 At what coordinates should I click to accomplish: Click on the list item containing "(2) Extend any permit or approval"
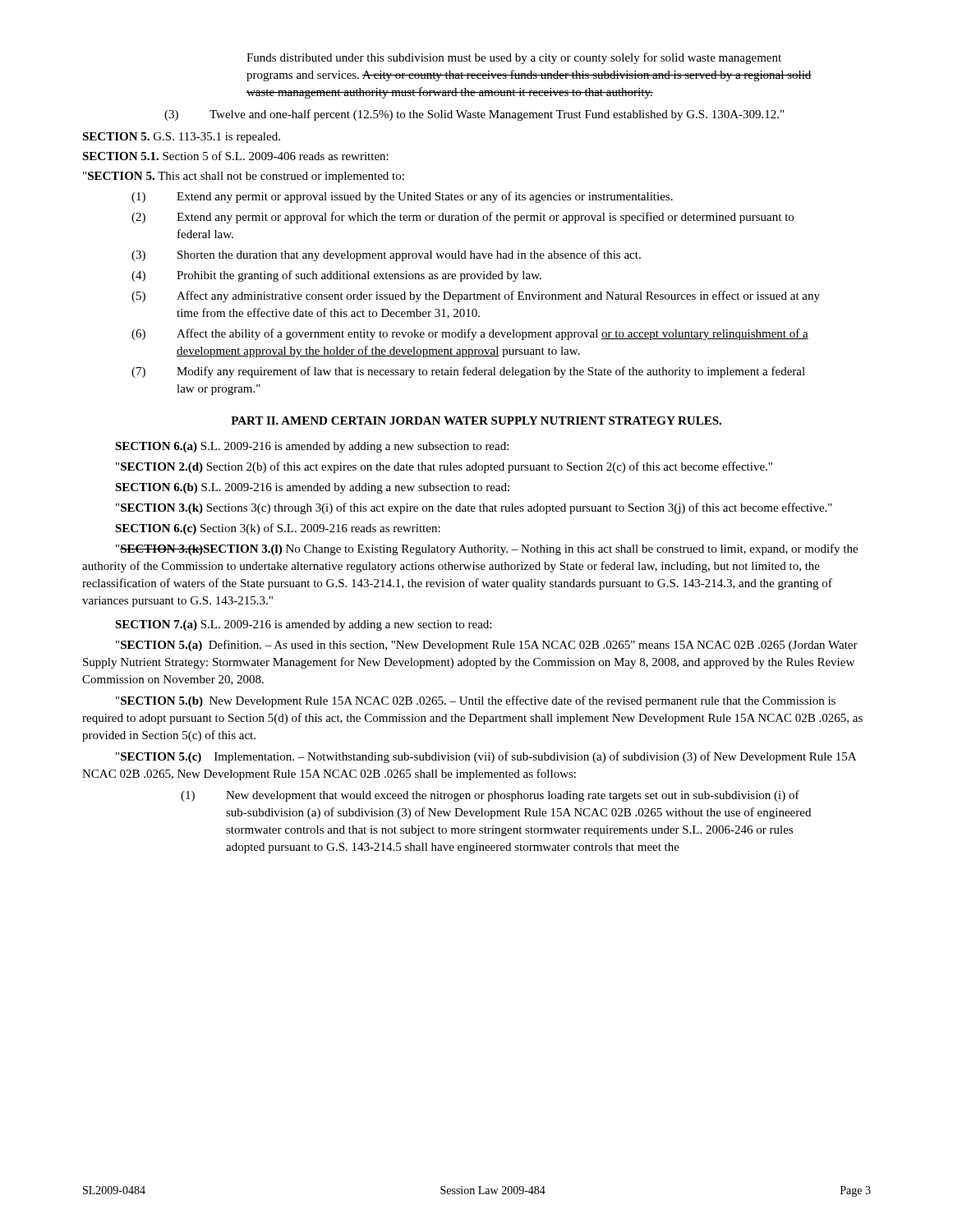pos(476,226)
